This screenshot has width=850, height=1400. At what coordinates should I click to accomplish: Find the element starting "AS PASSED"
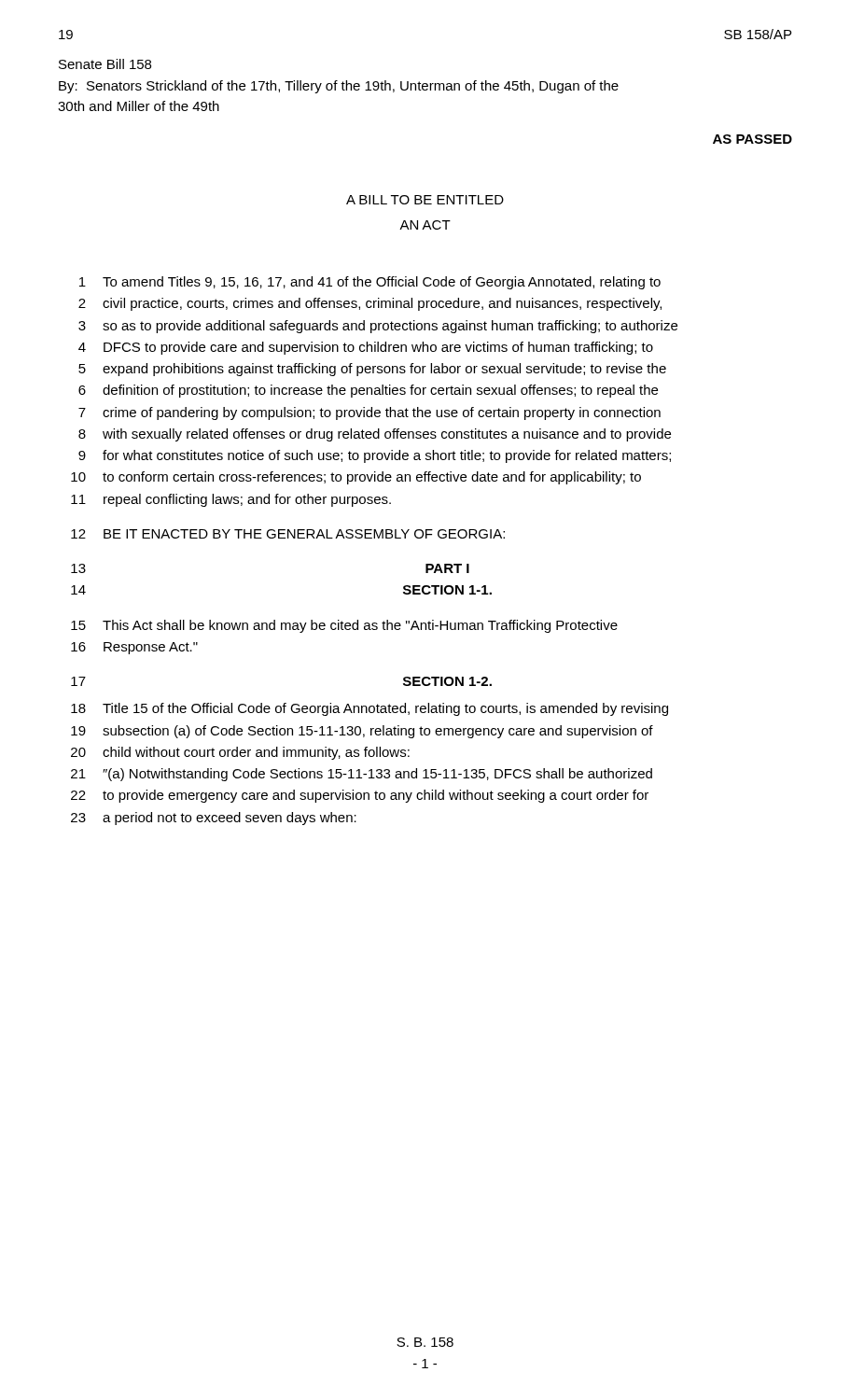pyautogui.click(x=752, y=139)
